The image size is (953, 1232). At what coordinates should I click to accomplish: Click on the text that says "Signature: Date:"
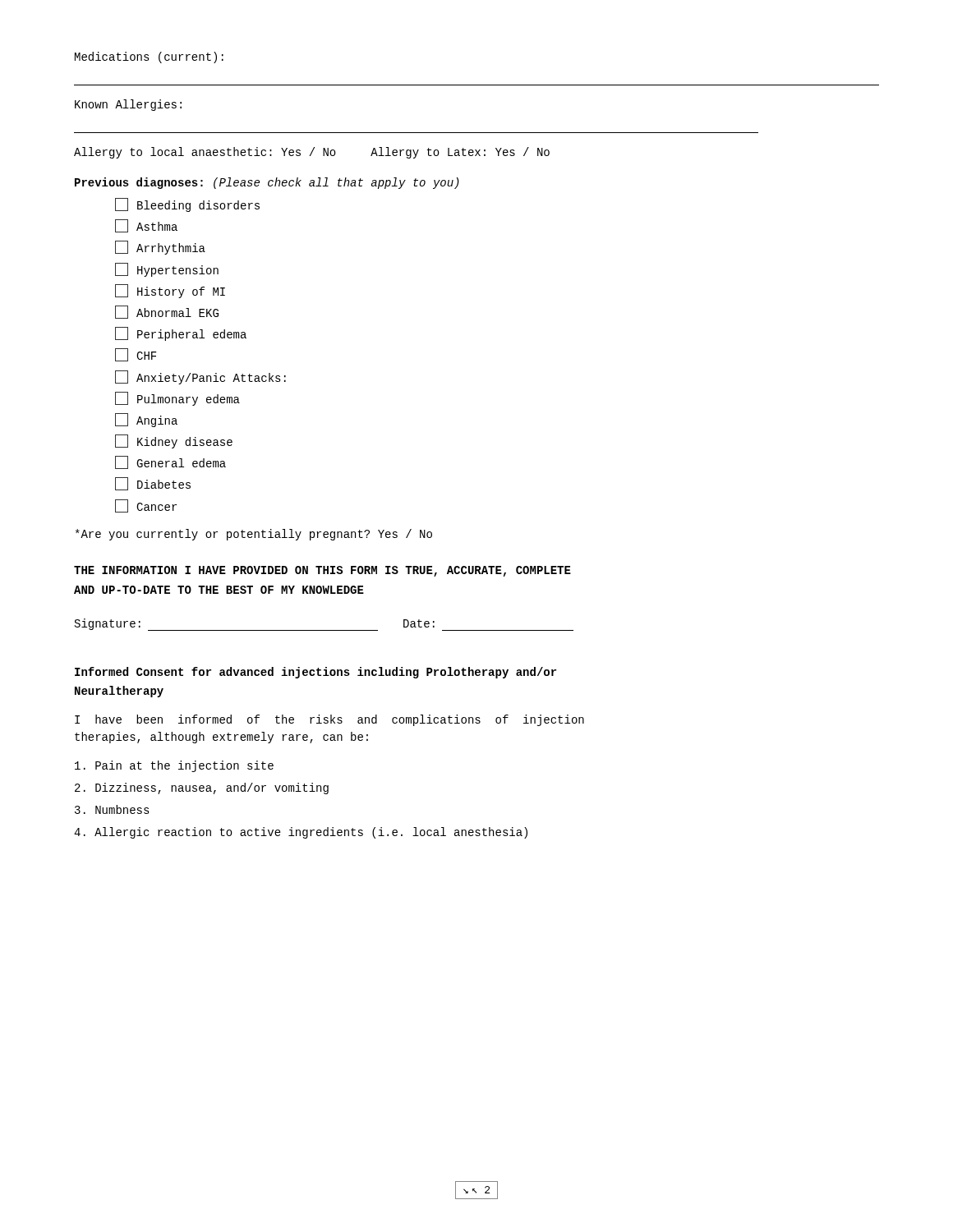(324, 623)
